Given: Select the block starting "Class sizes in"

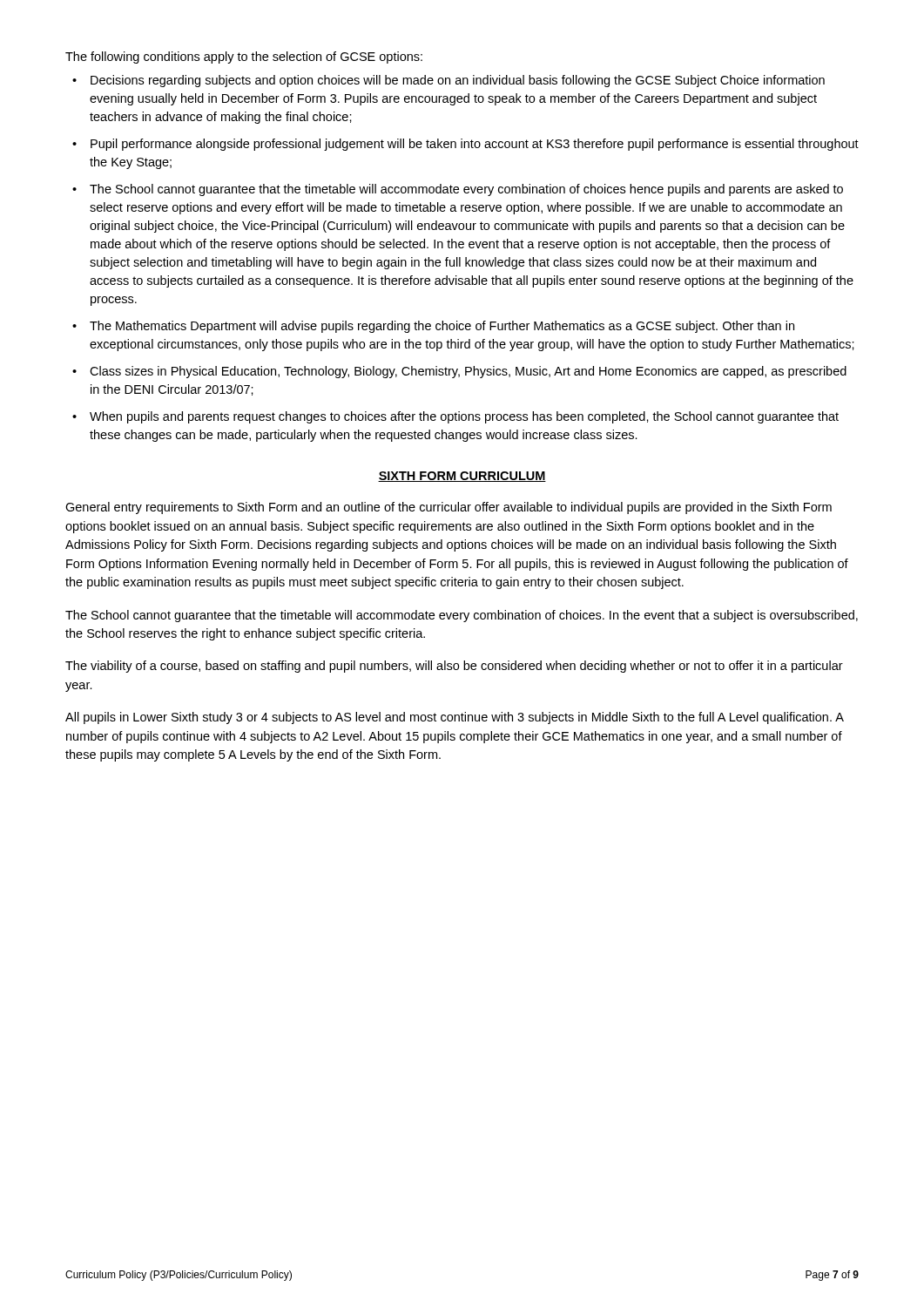Looking at the screenshot, I should tap(468, 381).
